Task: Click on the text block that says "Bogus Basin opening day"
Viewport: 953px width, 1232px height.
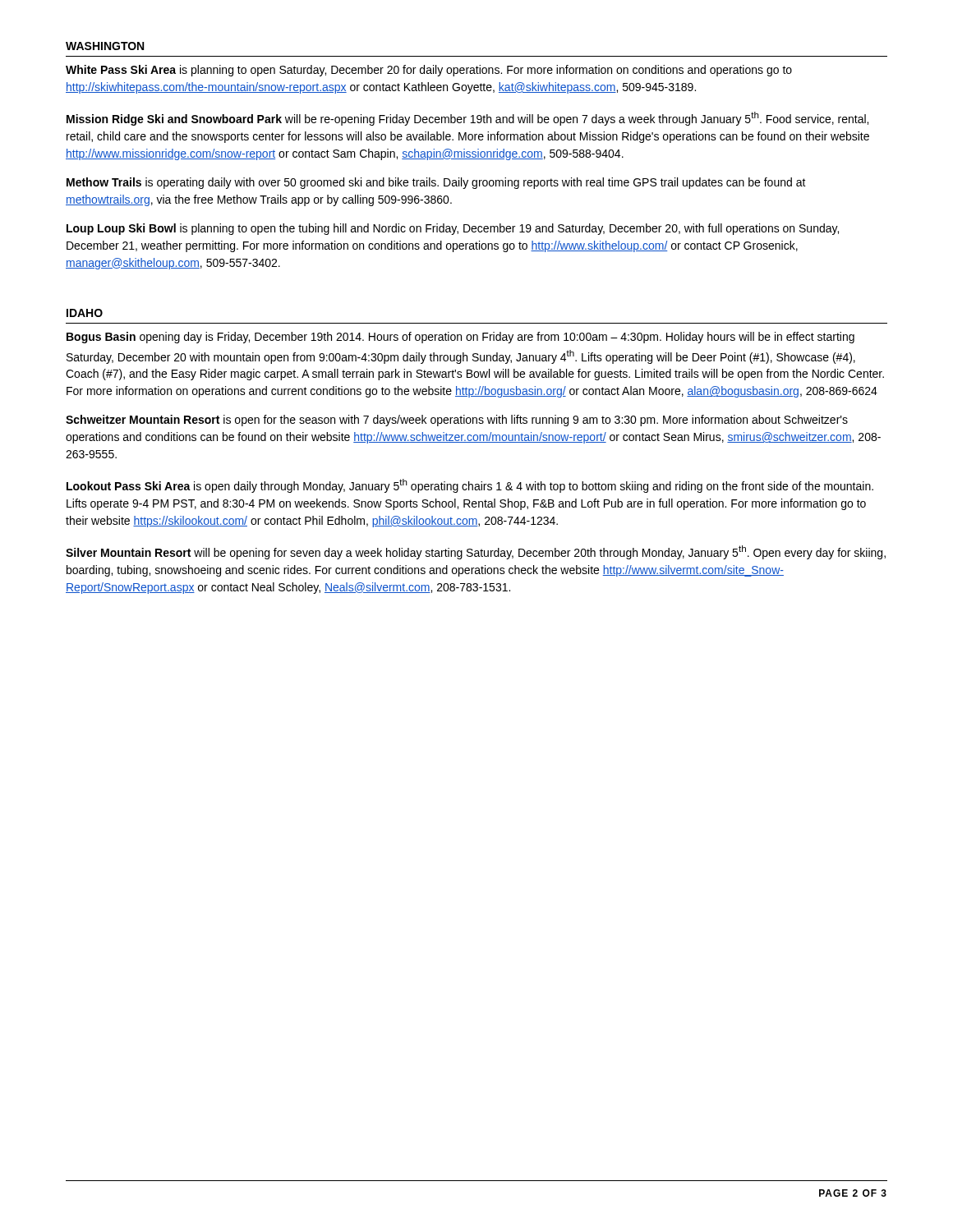Action: [475, 364]
